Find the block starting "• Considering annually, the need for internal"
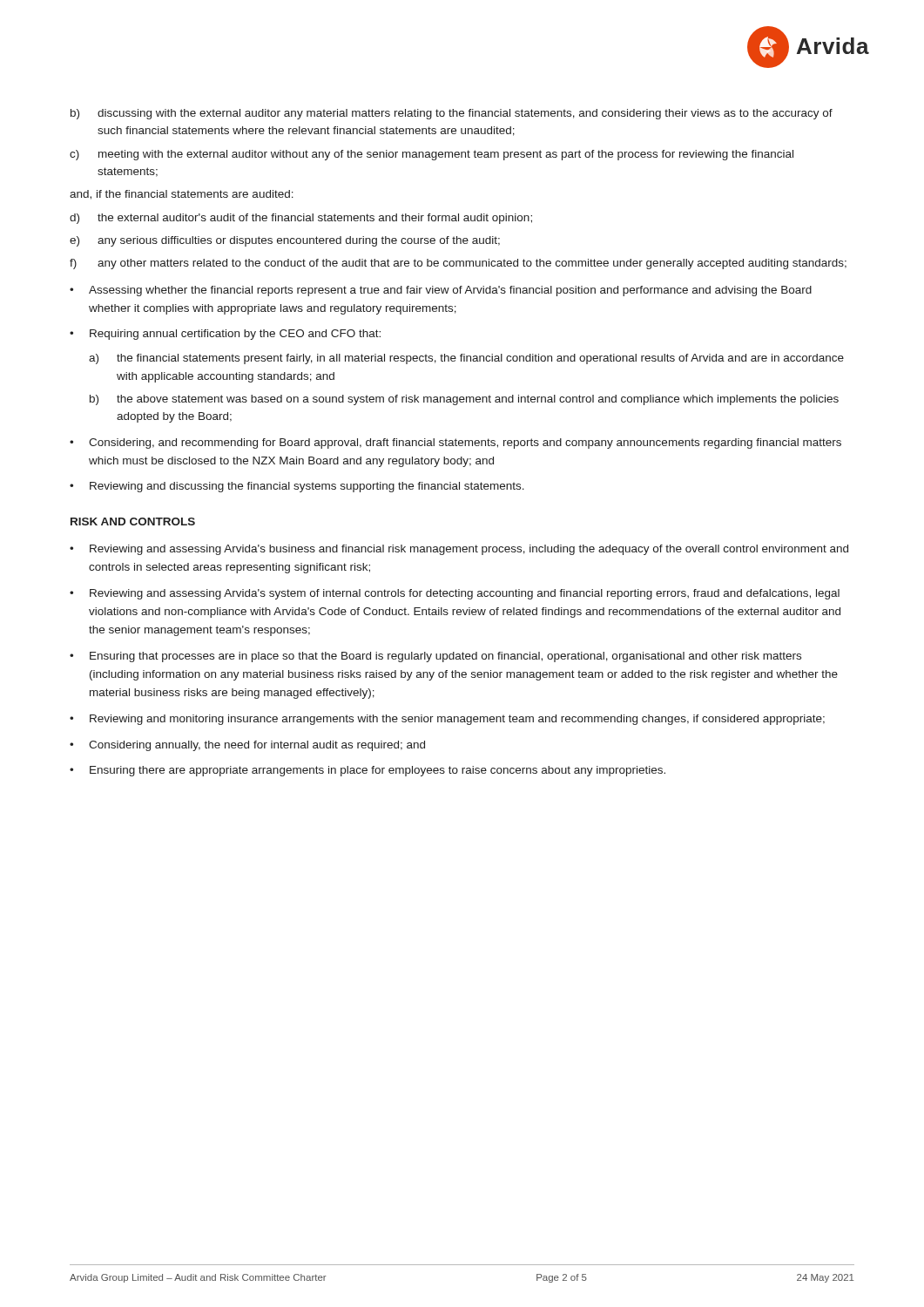 [247, 746]
